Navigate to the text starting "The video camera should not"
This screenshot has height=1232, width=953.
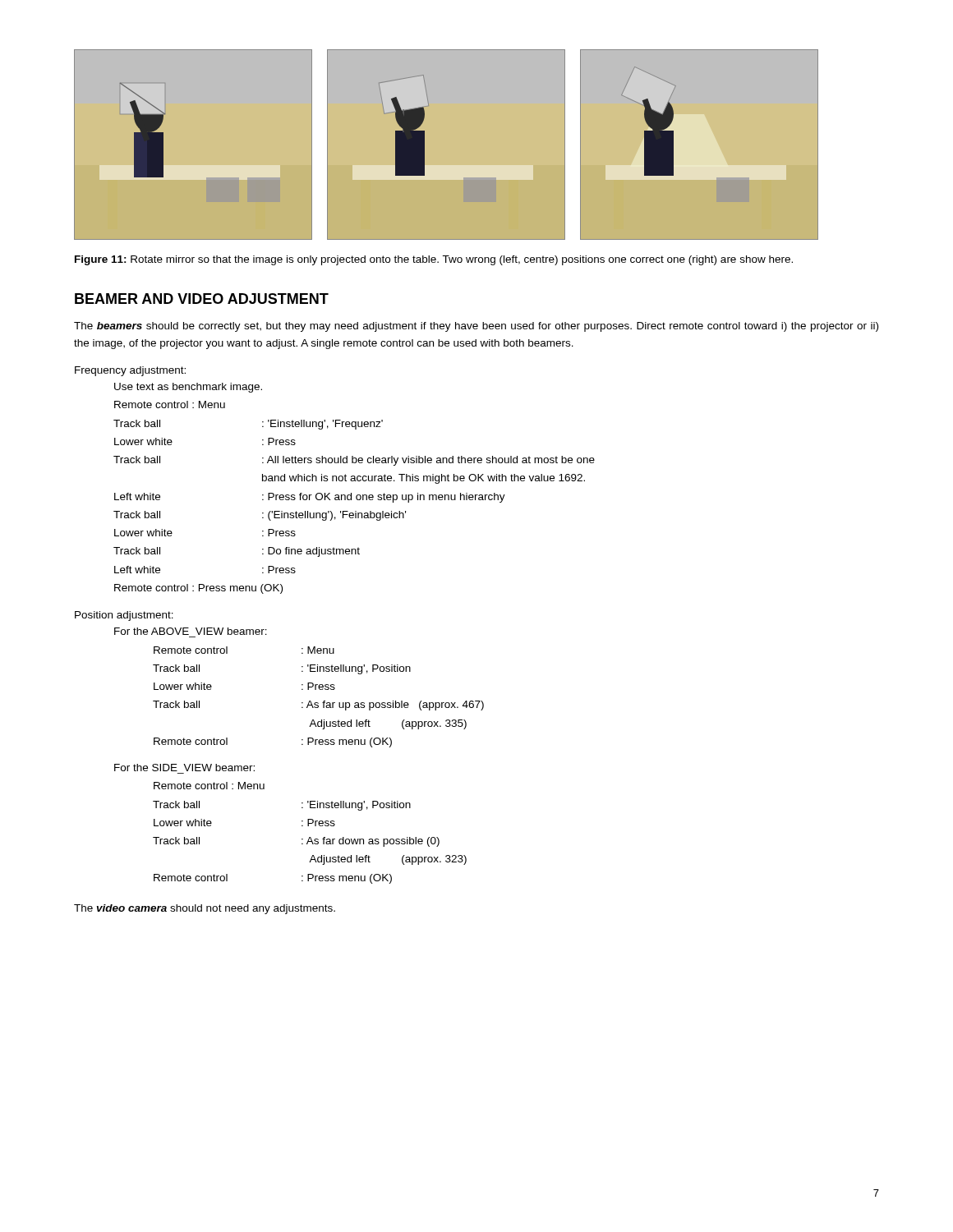pos(205,908)
